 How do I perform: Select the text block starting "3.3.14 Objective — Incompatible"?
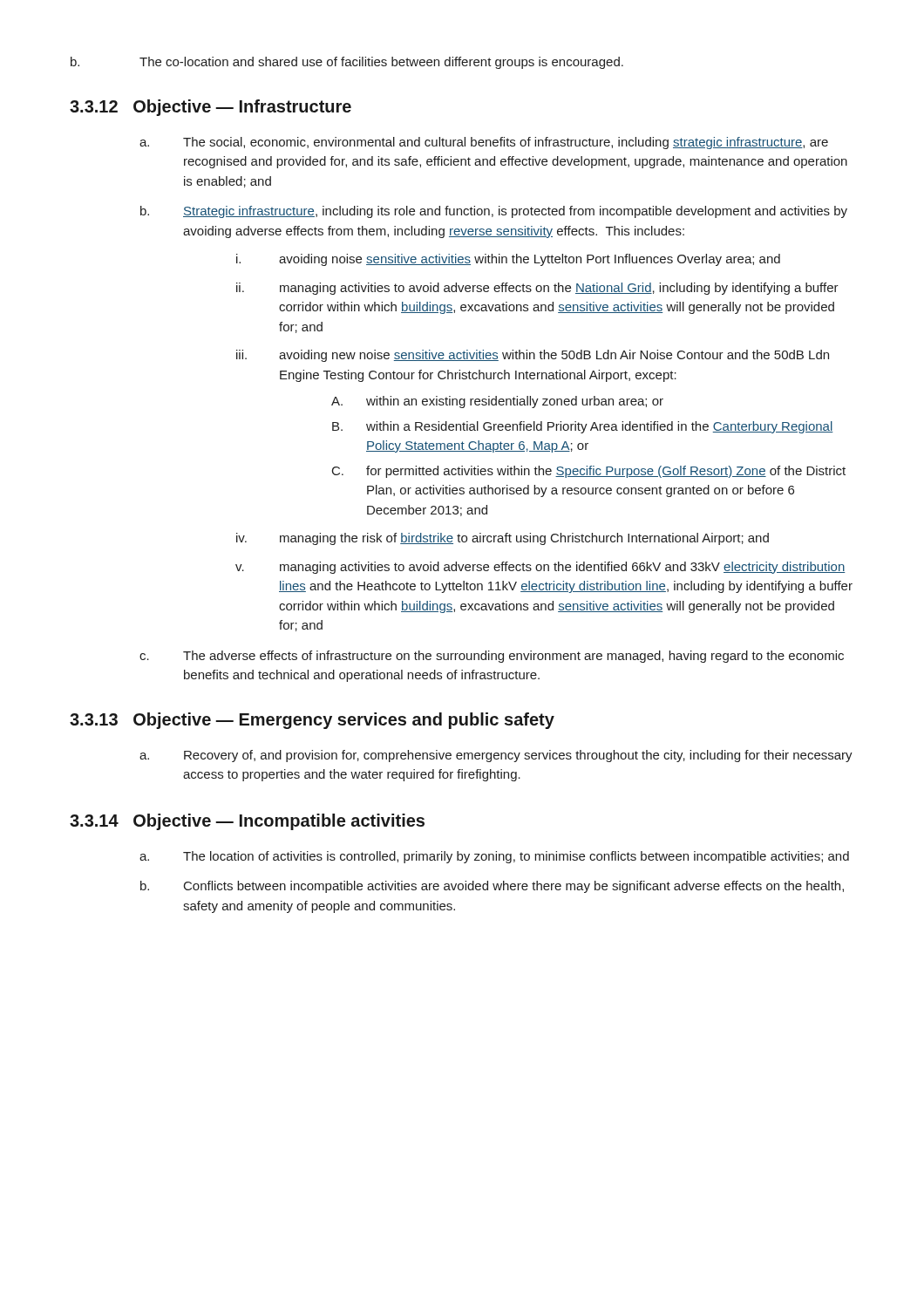click(248, 820)
